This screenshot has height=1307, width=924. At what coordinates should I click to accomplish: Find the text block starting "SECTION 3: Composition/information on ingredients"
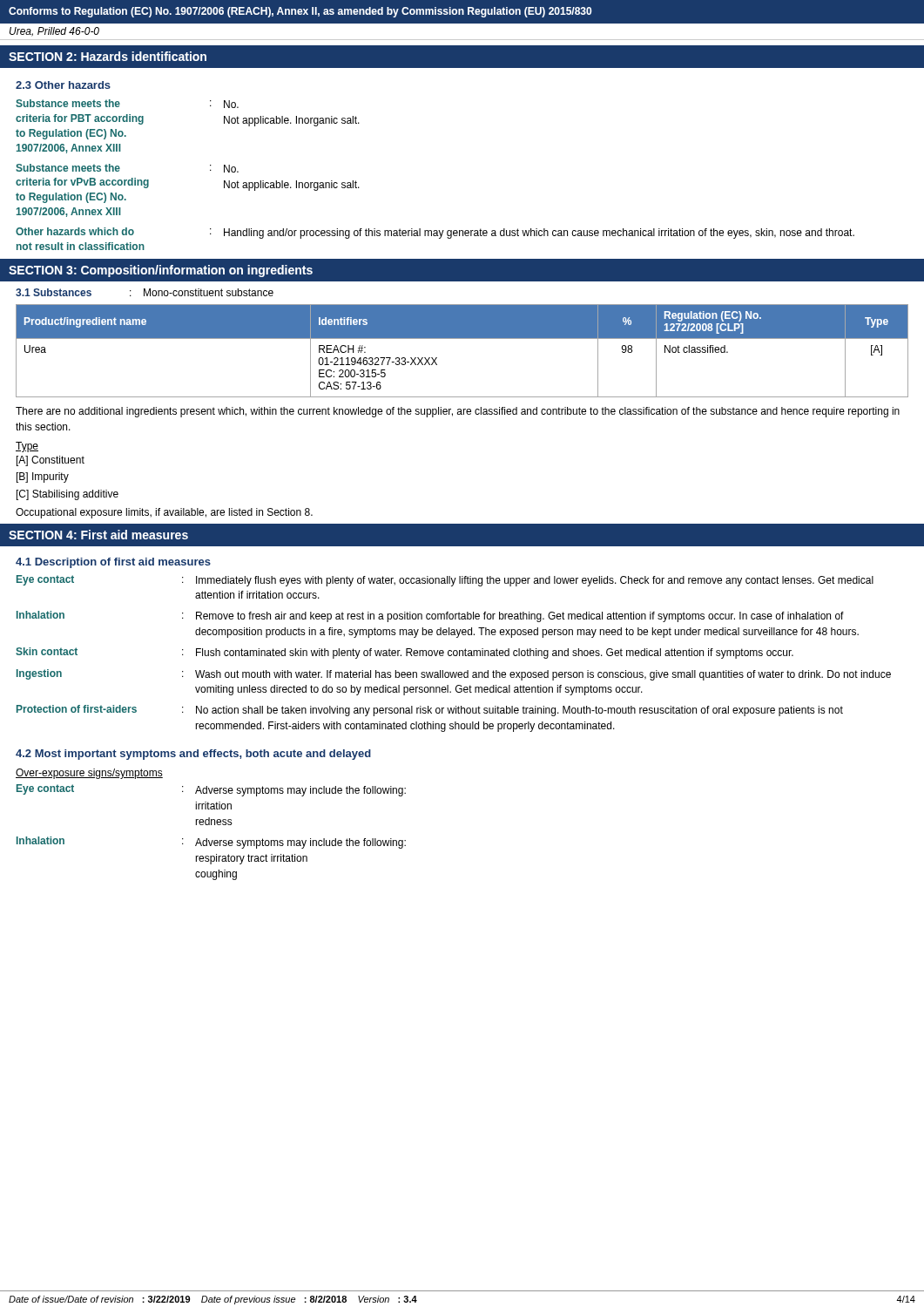coord(161,270)
